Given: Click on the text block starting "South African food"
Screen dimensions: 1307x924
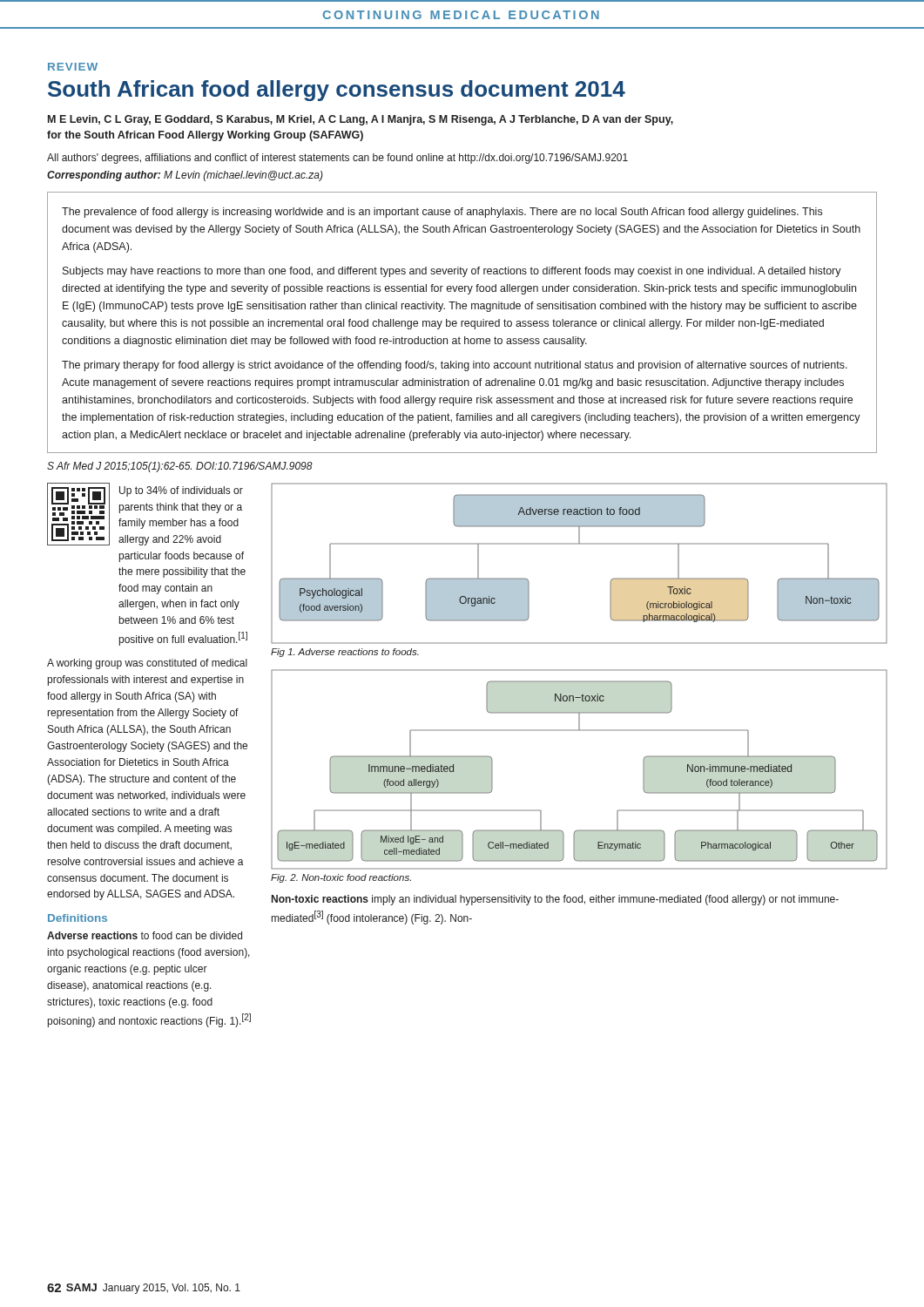Looking at the screenshot, I should pos(336,89).
